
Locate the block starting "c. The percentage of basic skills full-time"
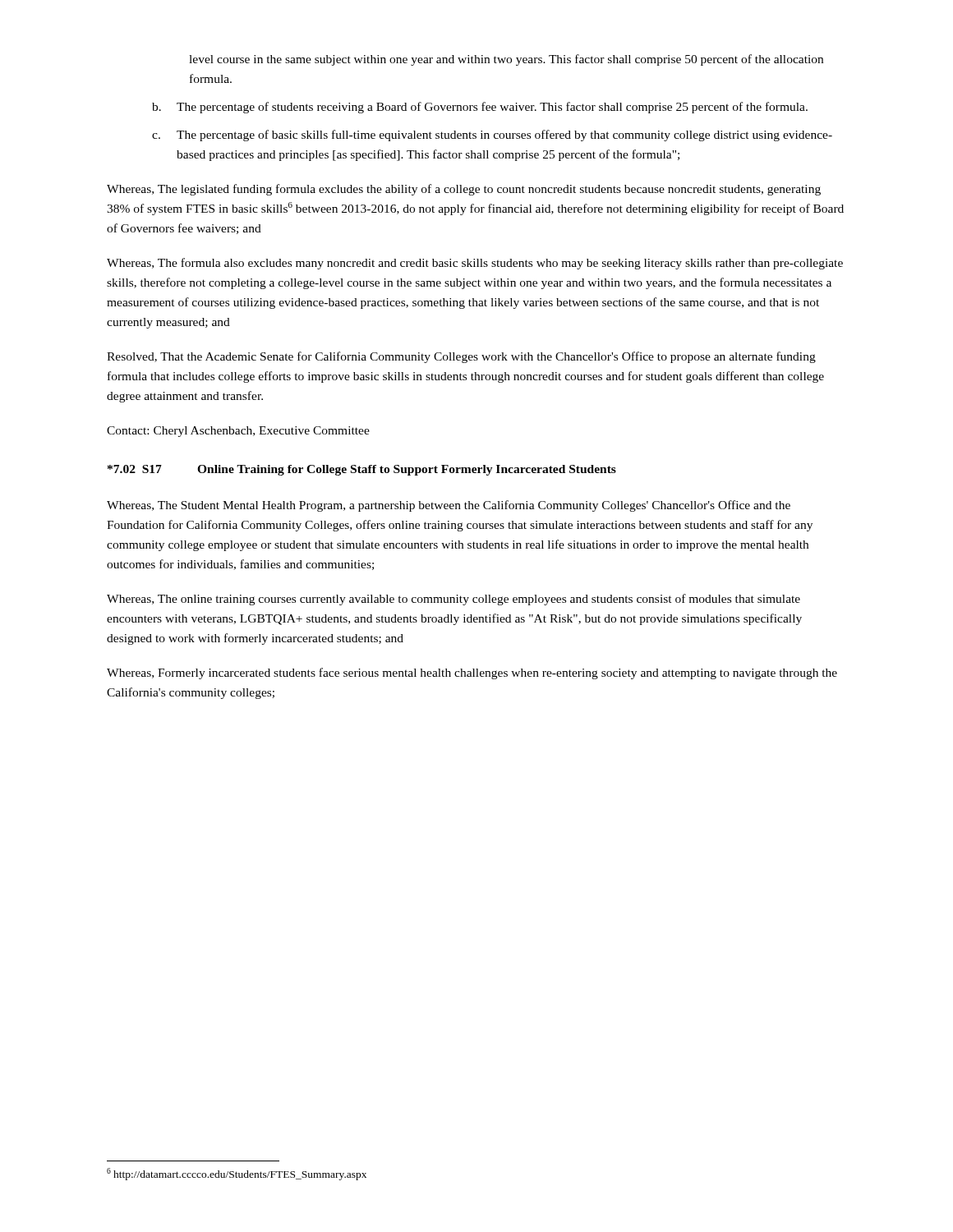coord(499,145)
